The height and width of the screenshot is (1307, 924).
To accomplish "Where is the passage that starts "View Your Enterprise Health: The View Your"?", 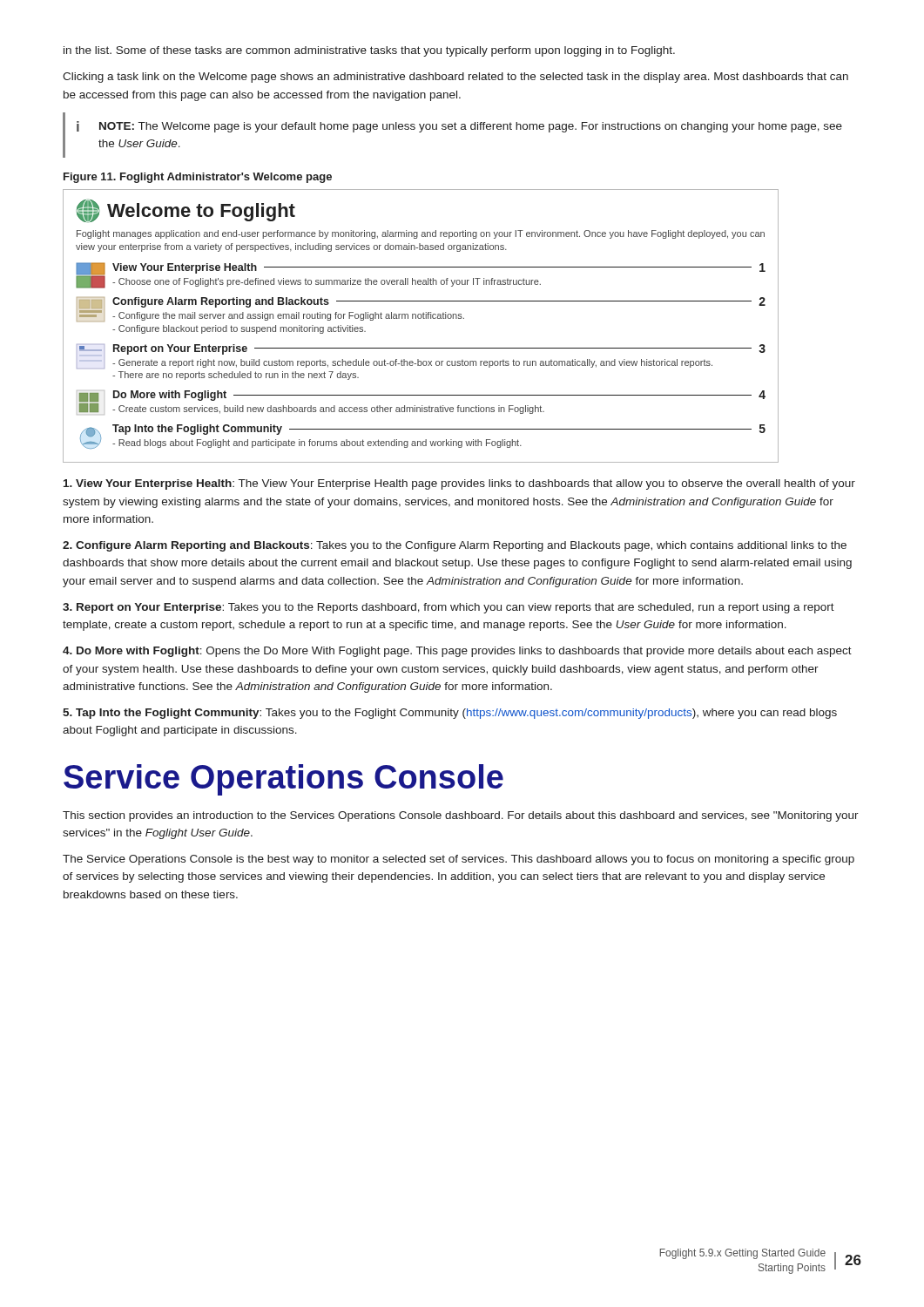I will coord(459,501).
